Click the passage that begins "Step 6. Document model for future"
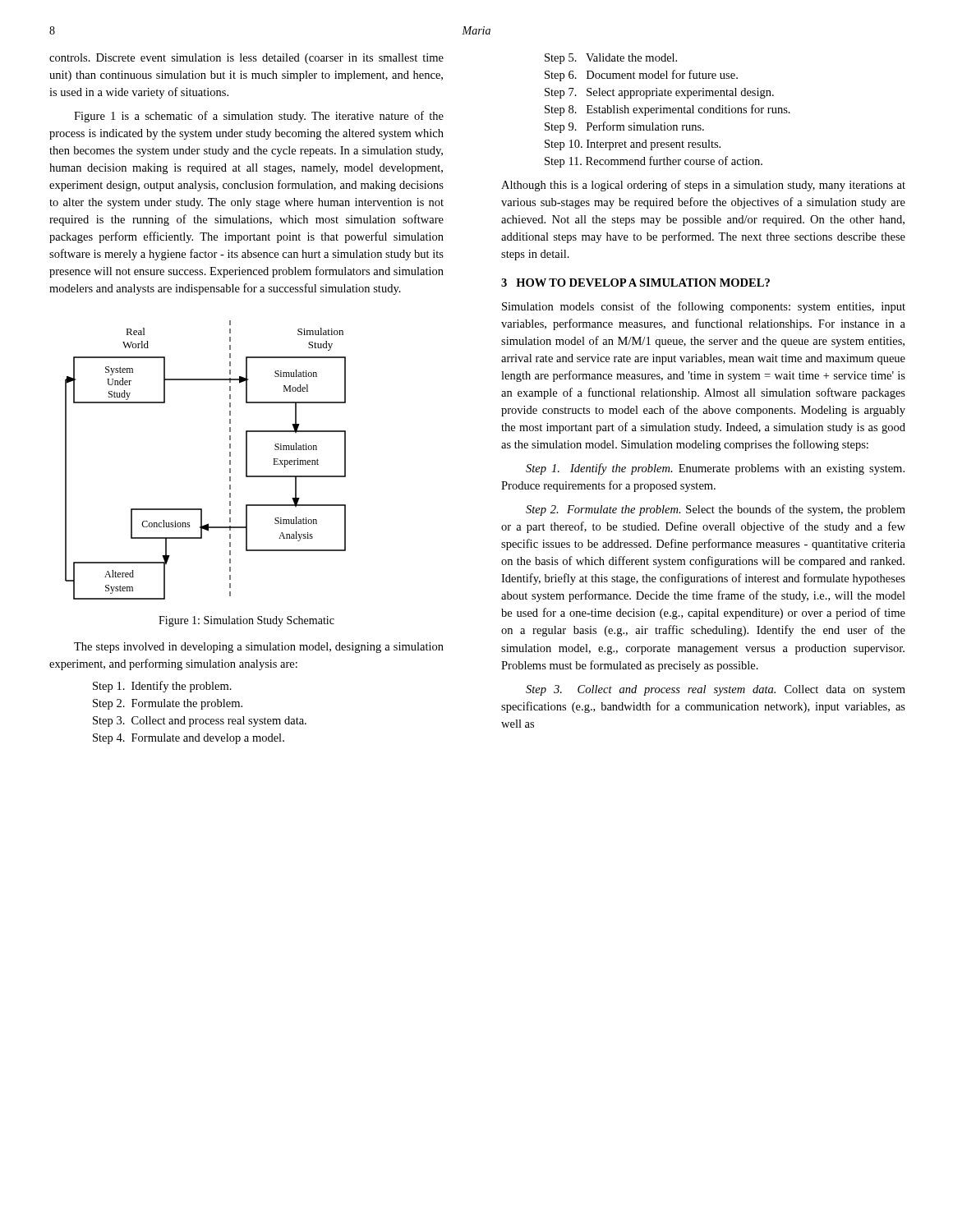Screen dimensions: 1232x953 725,75
